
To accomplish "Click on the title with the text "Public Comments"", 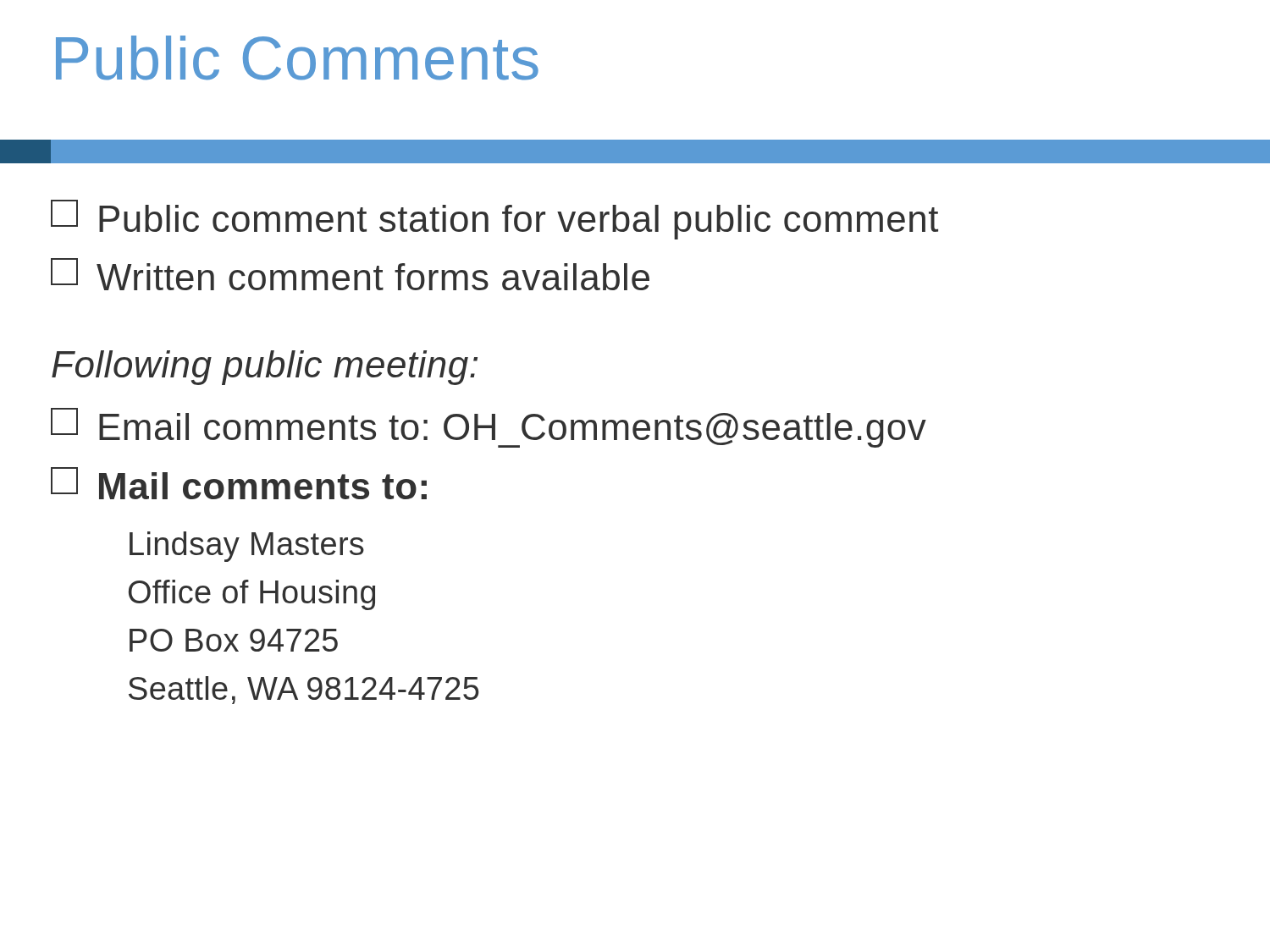I will pos(296,59).
